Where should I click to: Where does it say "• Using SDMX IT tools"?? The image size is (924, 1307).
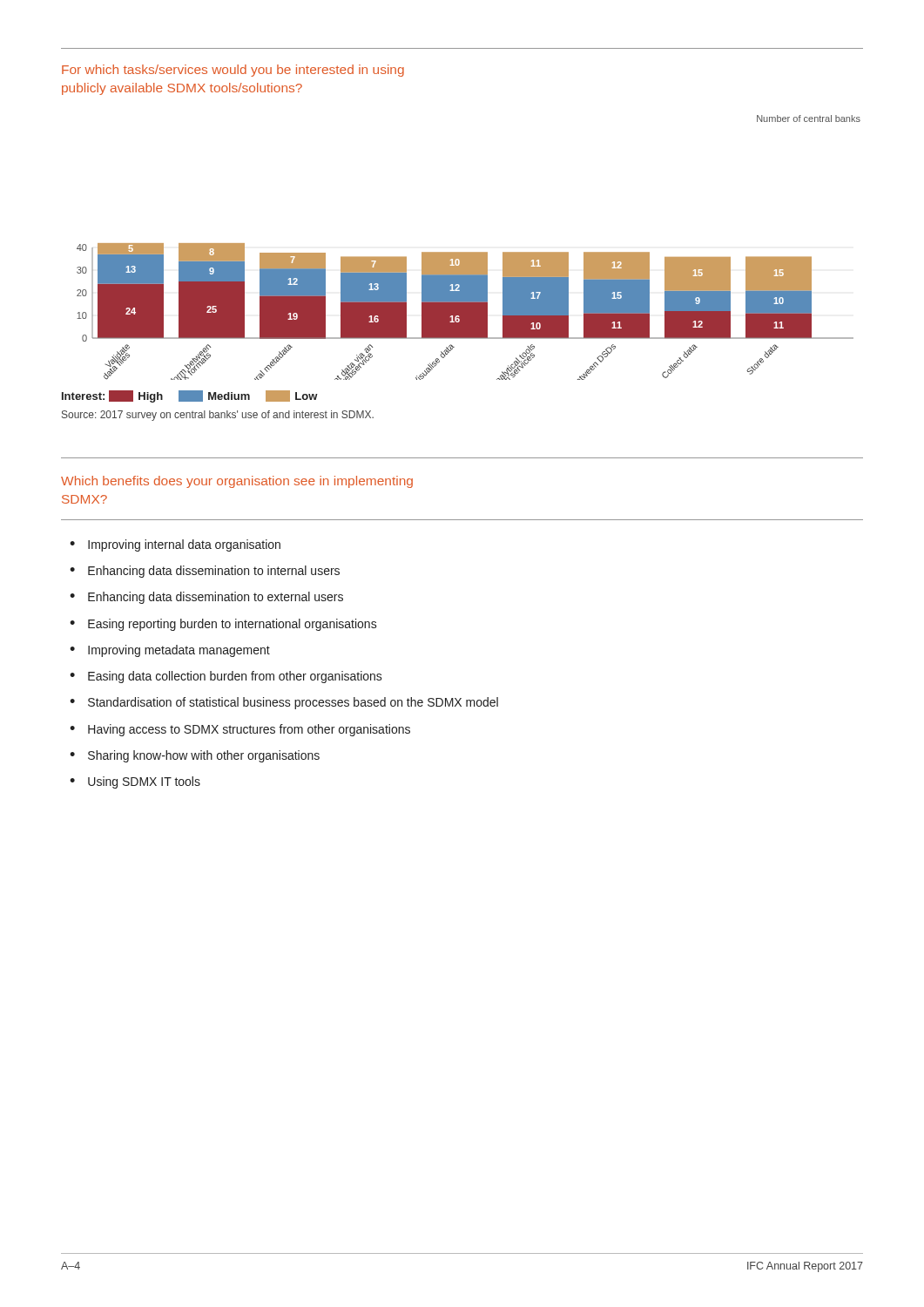click(x=135, y=782)
